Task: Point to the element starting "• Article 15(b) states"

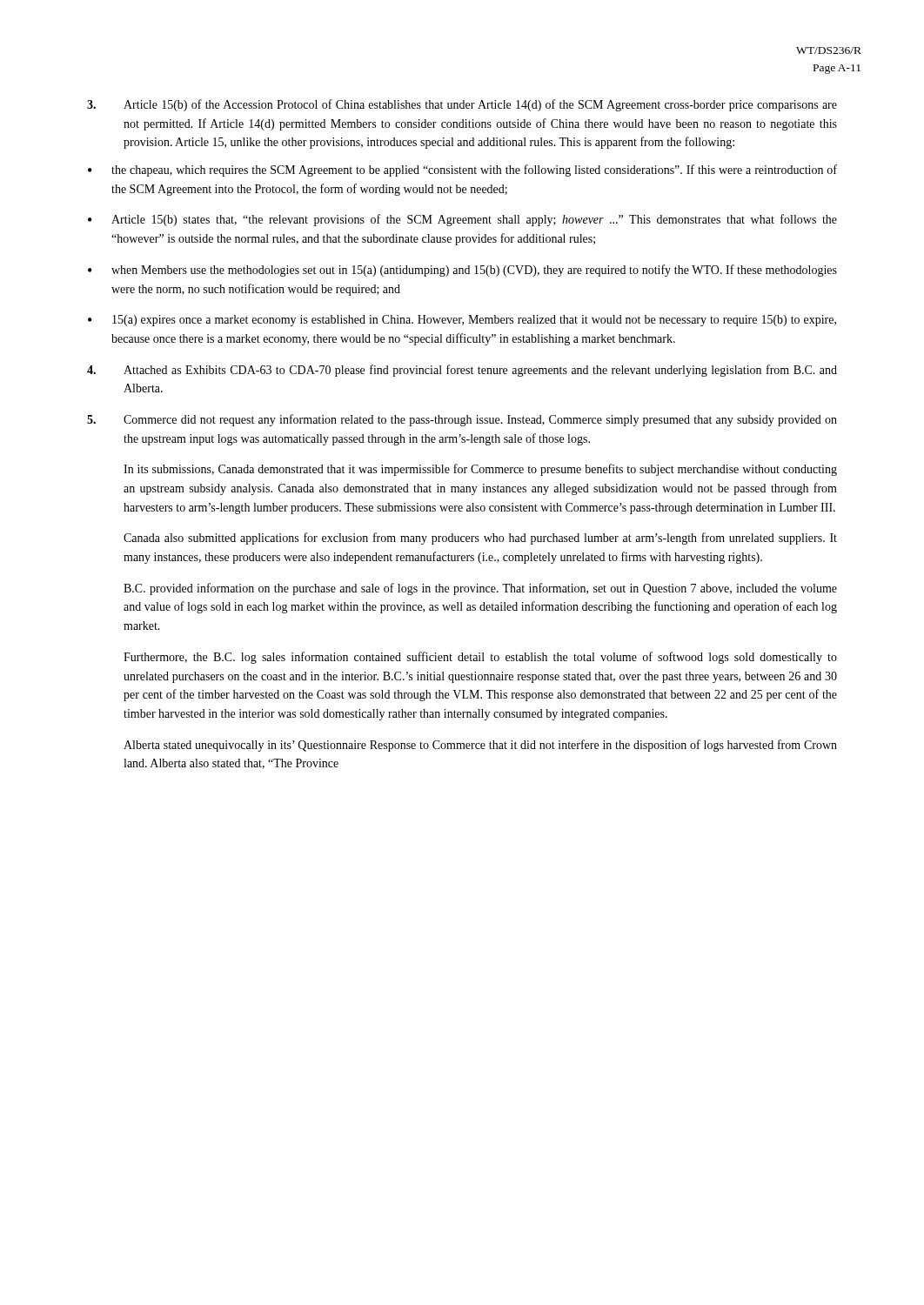Action: [x=462, y=230]
